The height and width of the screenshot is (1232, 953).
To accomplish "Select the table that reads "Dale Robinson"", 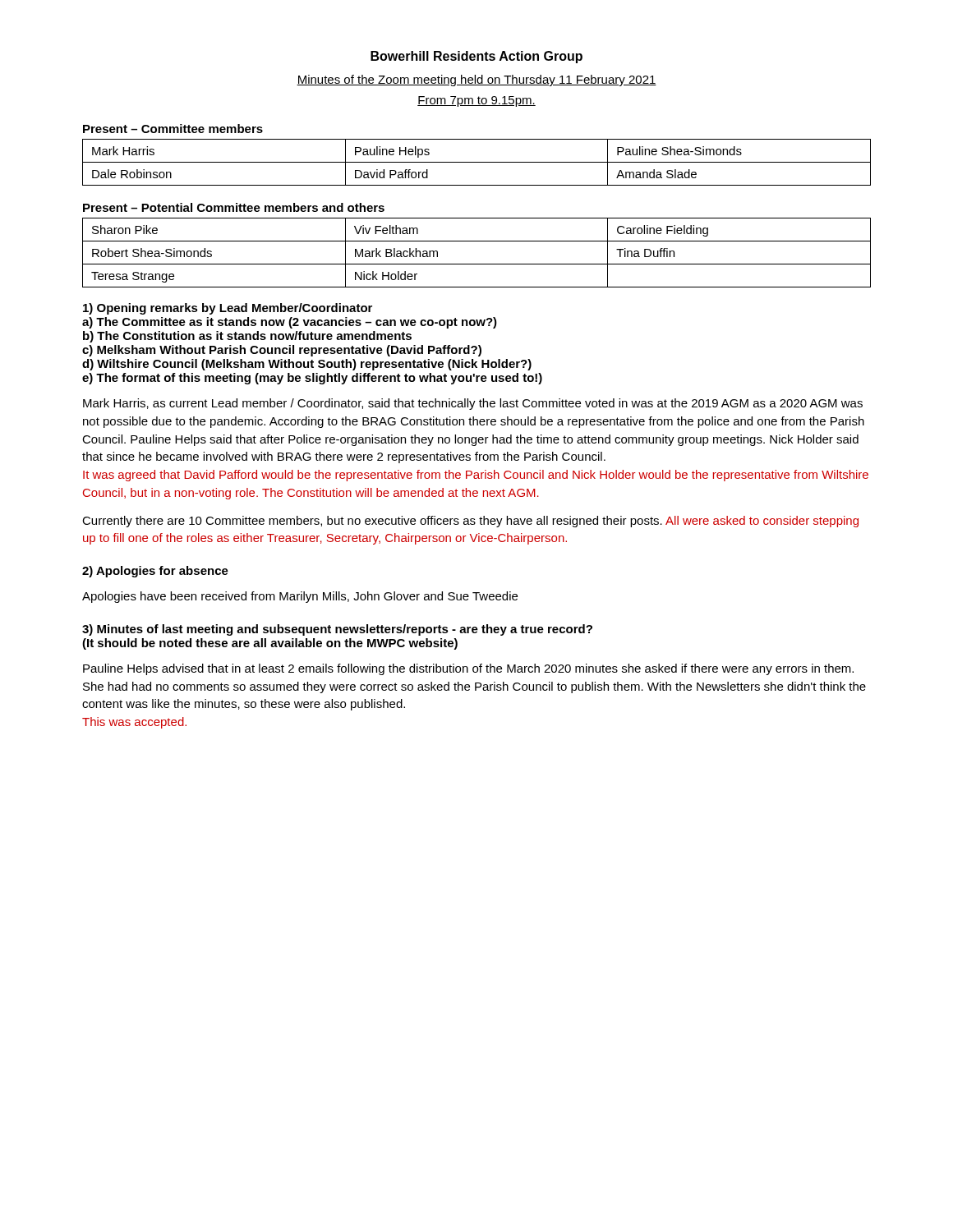I will click(x=476, y=162).
